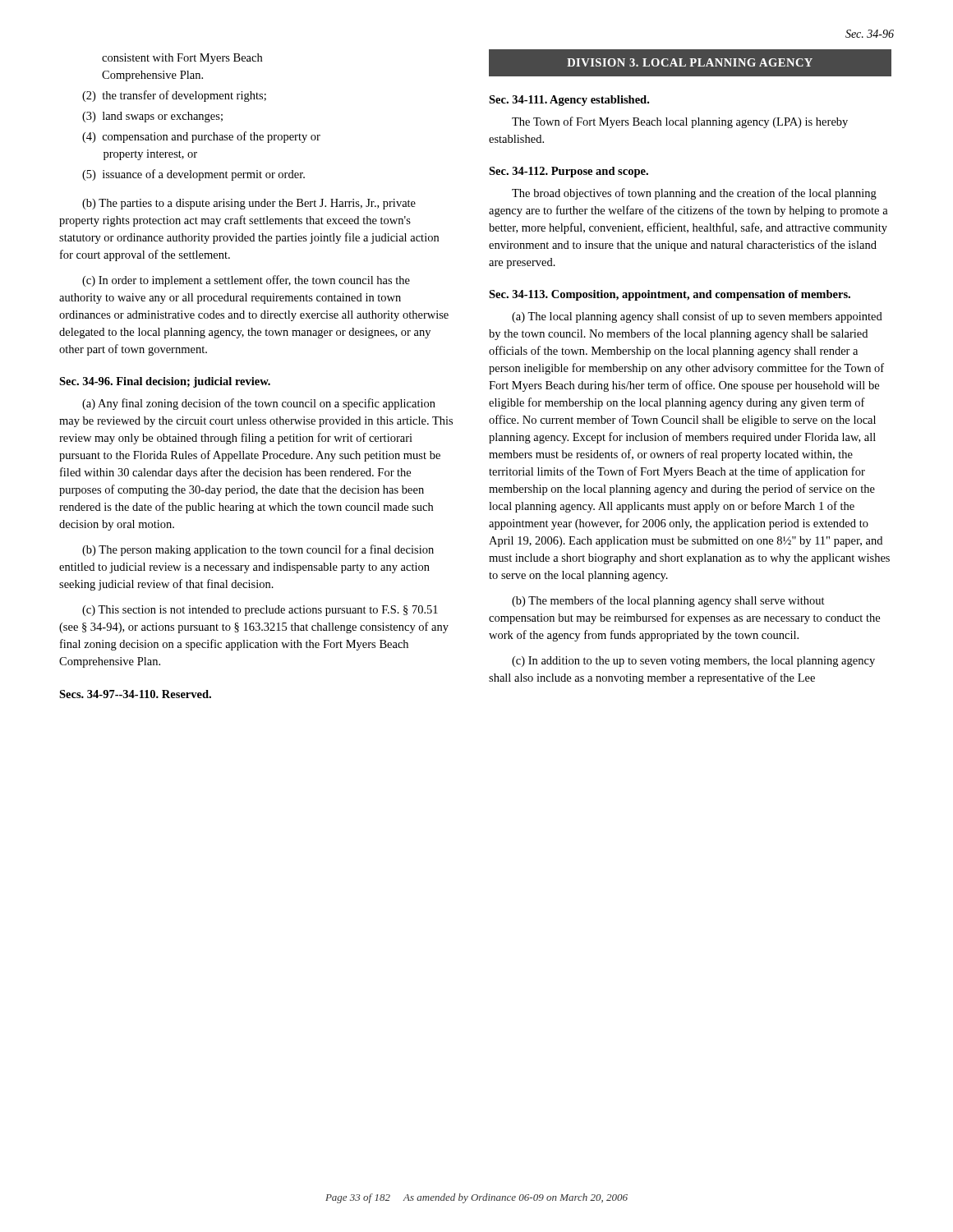Screen dimensions: 1232x953
Task: Select the list item containing "(2) the transfer"
Action: coord(174,95)
